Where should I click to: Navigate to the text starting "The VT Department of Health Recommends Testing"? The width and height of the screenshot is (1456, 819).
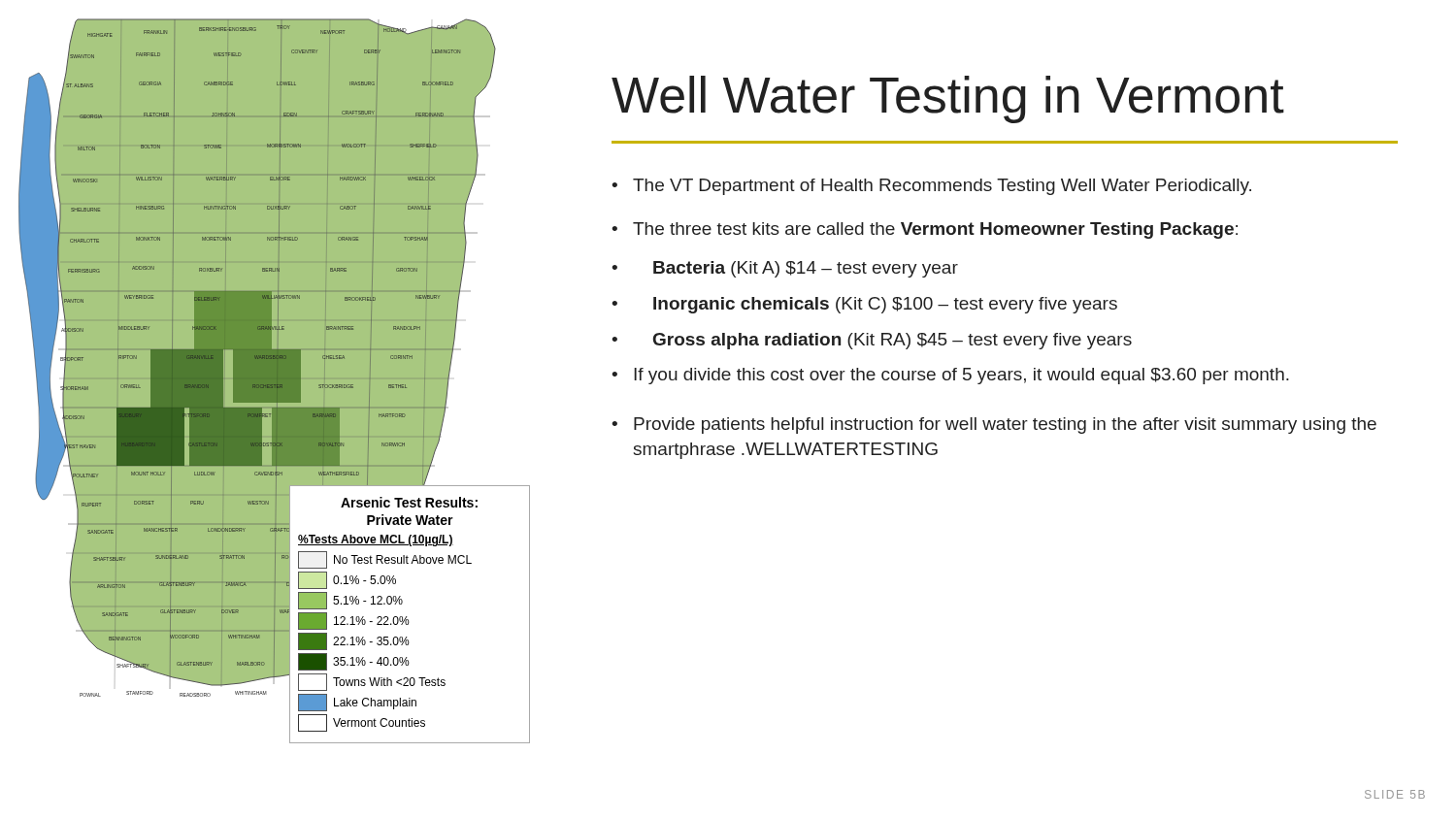click(x=943, y=185)
